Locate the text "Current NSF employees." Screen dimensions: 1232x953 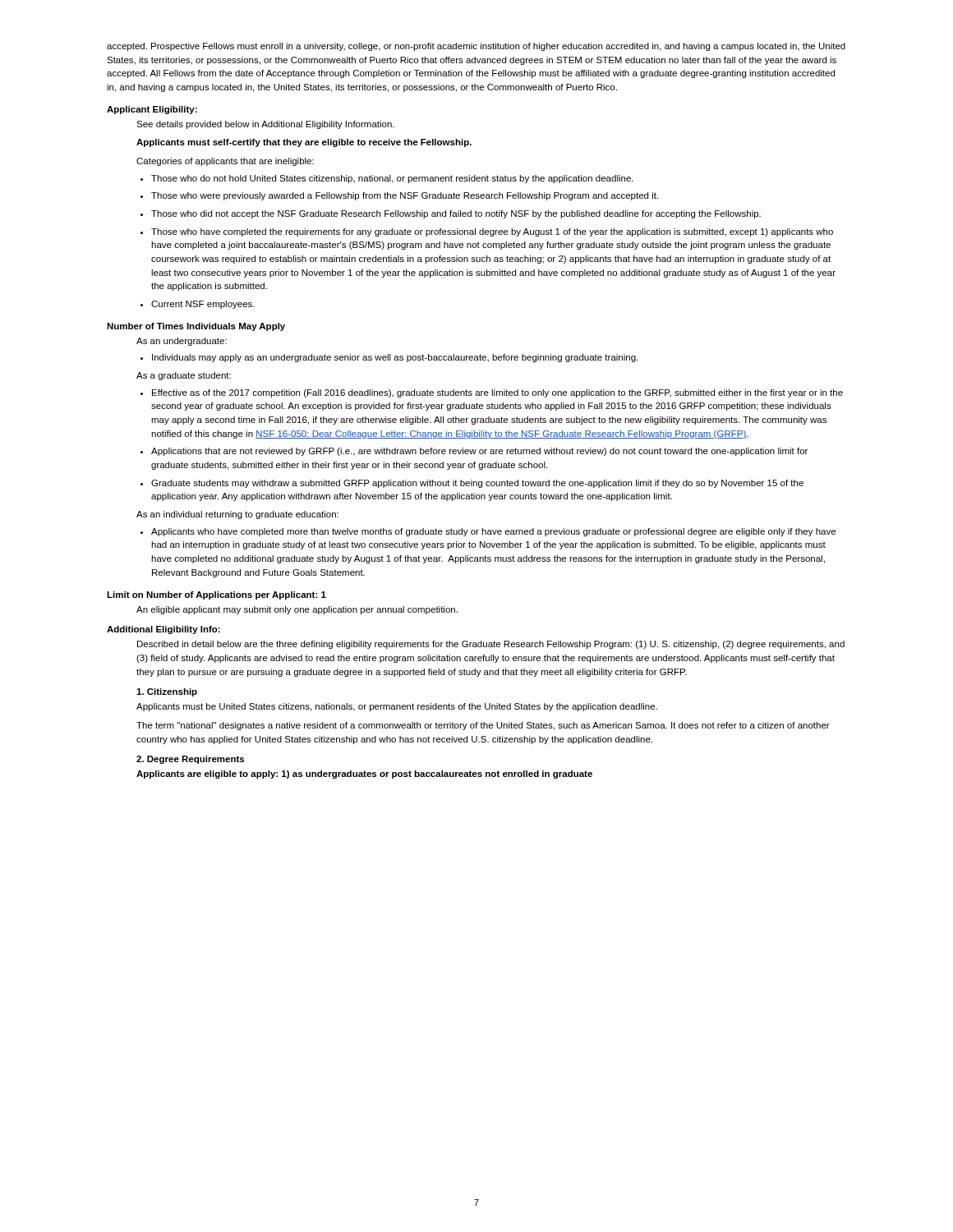(203, 304)
